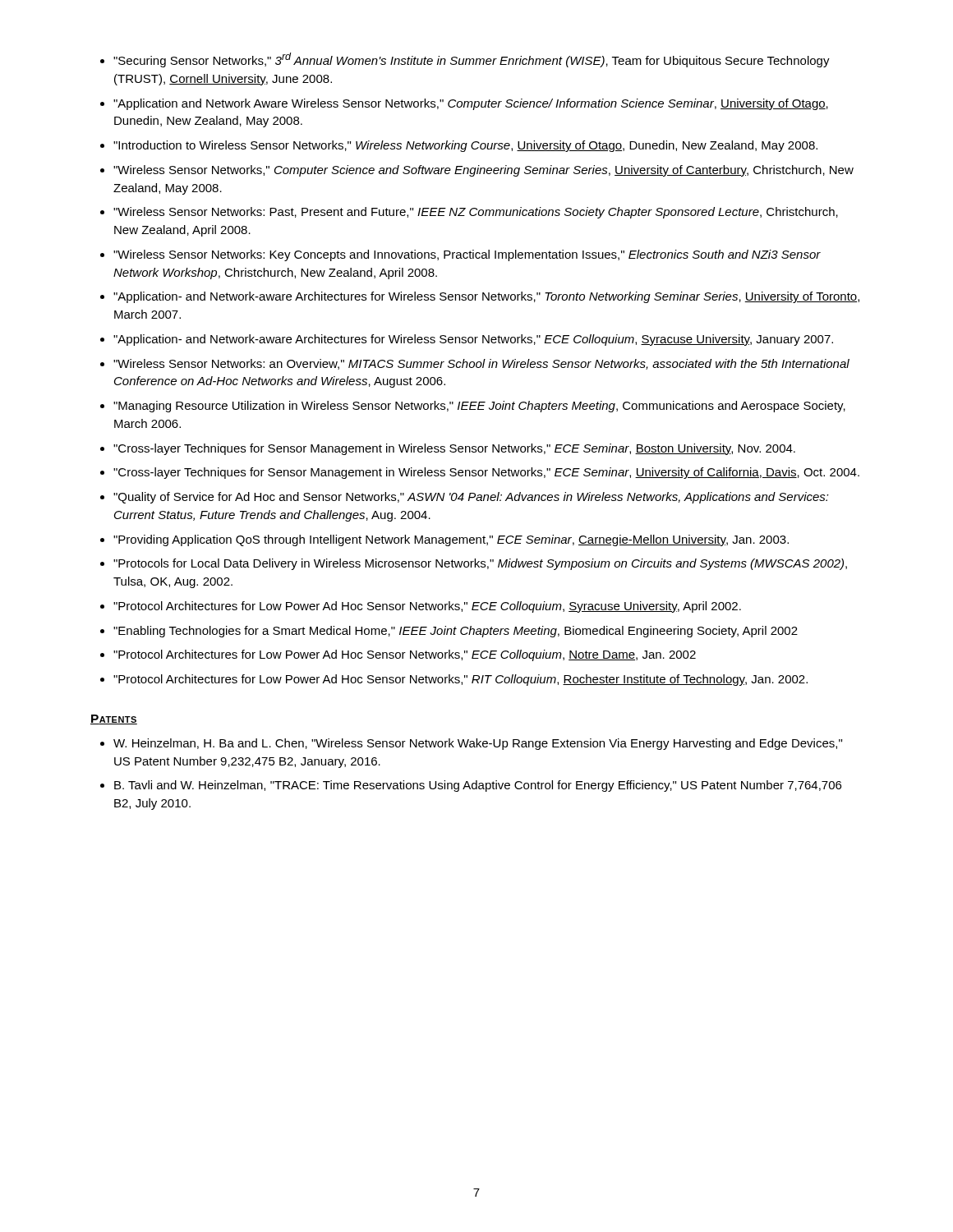This screenshot has height=1232, width=953.
Task: Point to the element starting ""Wireless Sensor Networks: Key Concepts and"
Action: coord(467,263)
